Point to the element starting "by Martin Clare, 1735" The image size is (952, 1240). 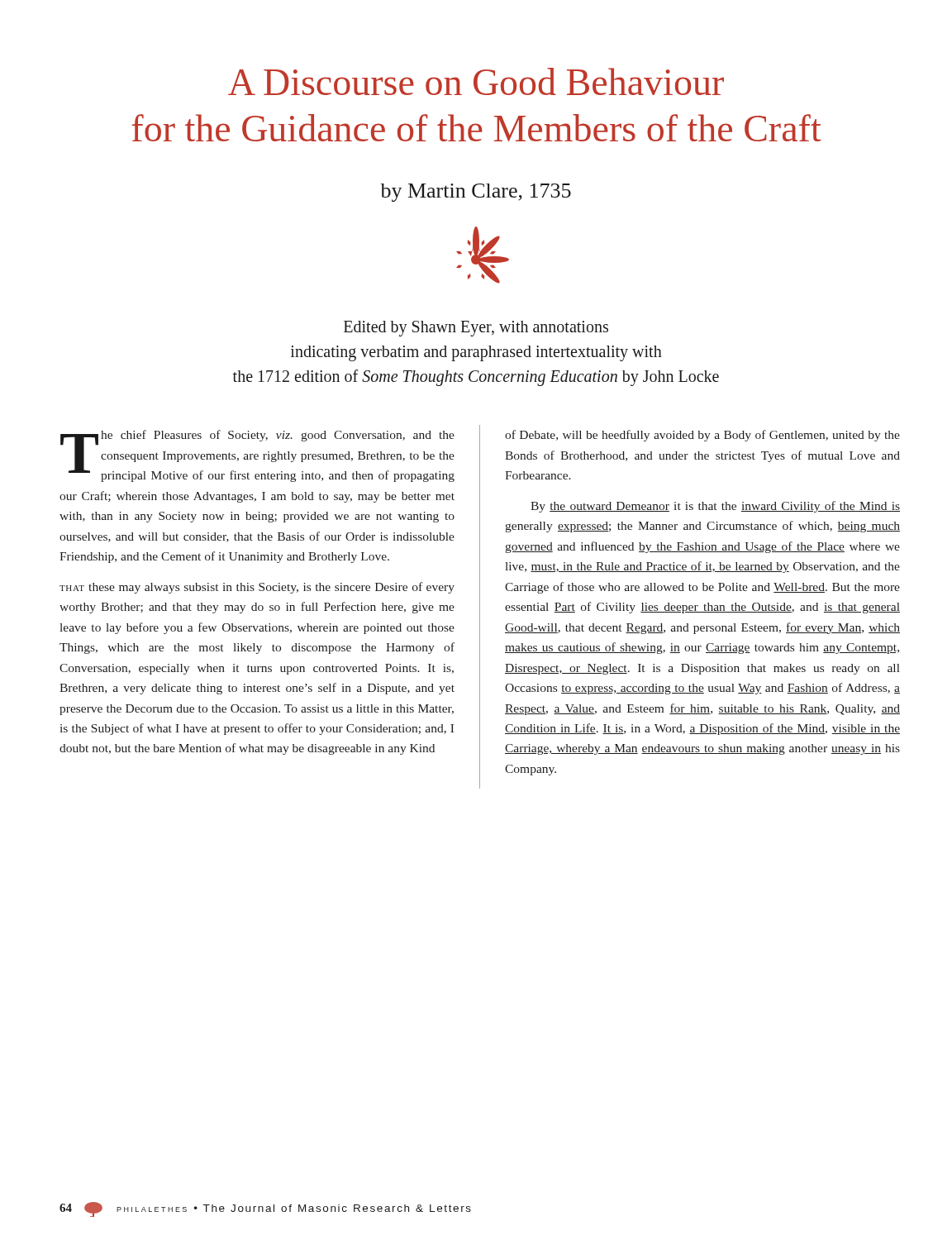click(x=476, y=191)
